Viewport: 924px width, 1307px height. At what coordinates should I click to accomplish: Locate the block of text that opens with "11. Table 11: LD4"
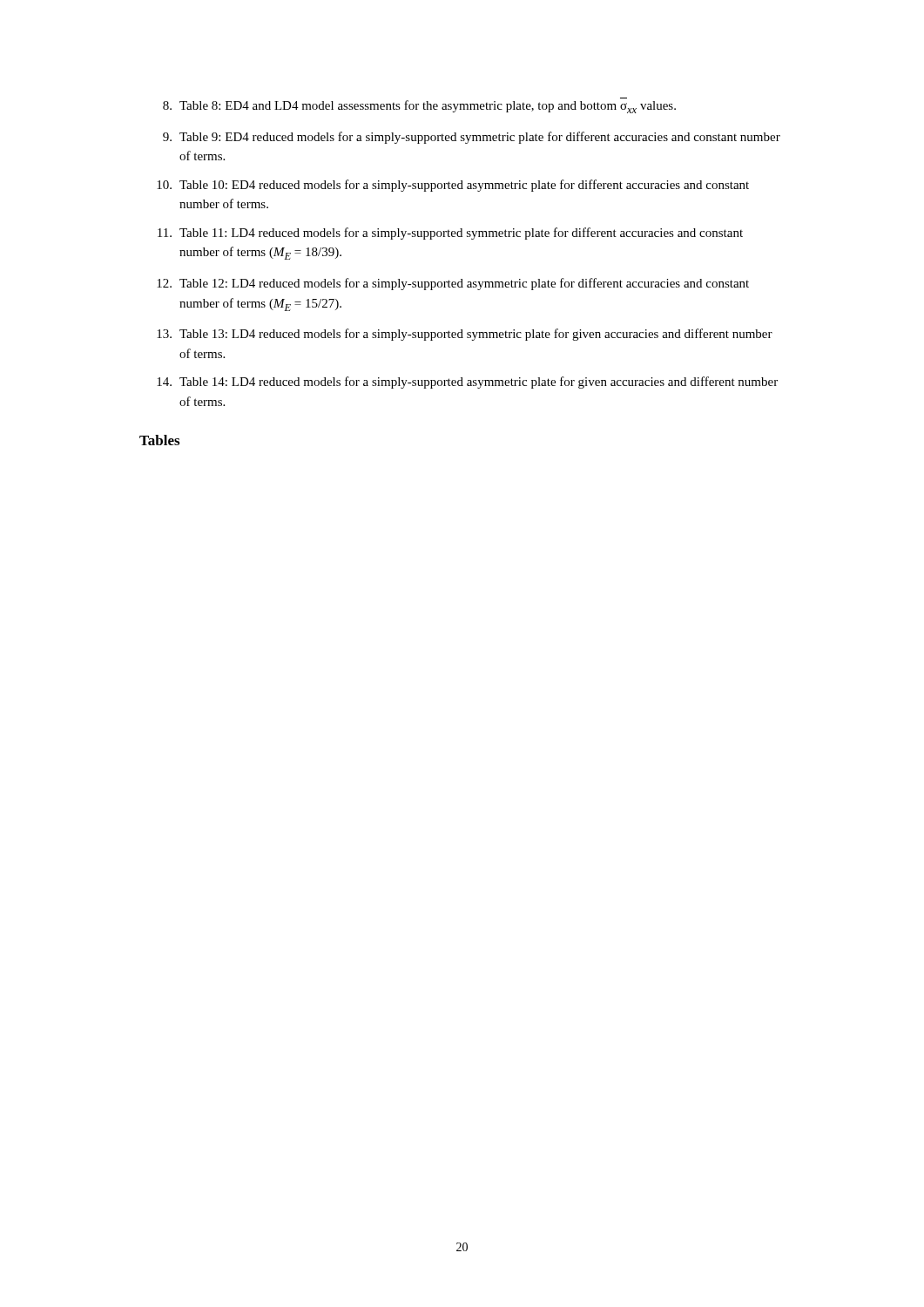point(462,244)
